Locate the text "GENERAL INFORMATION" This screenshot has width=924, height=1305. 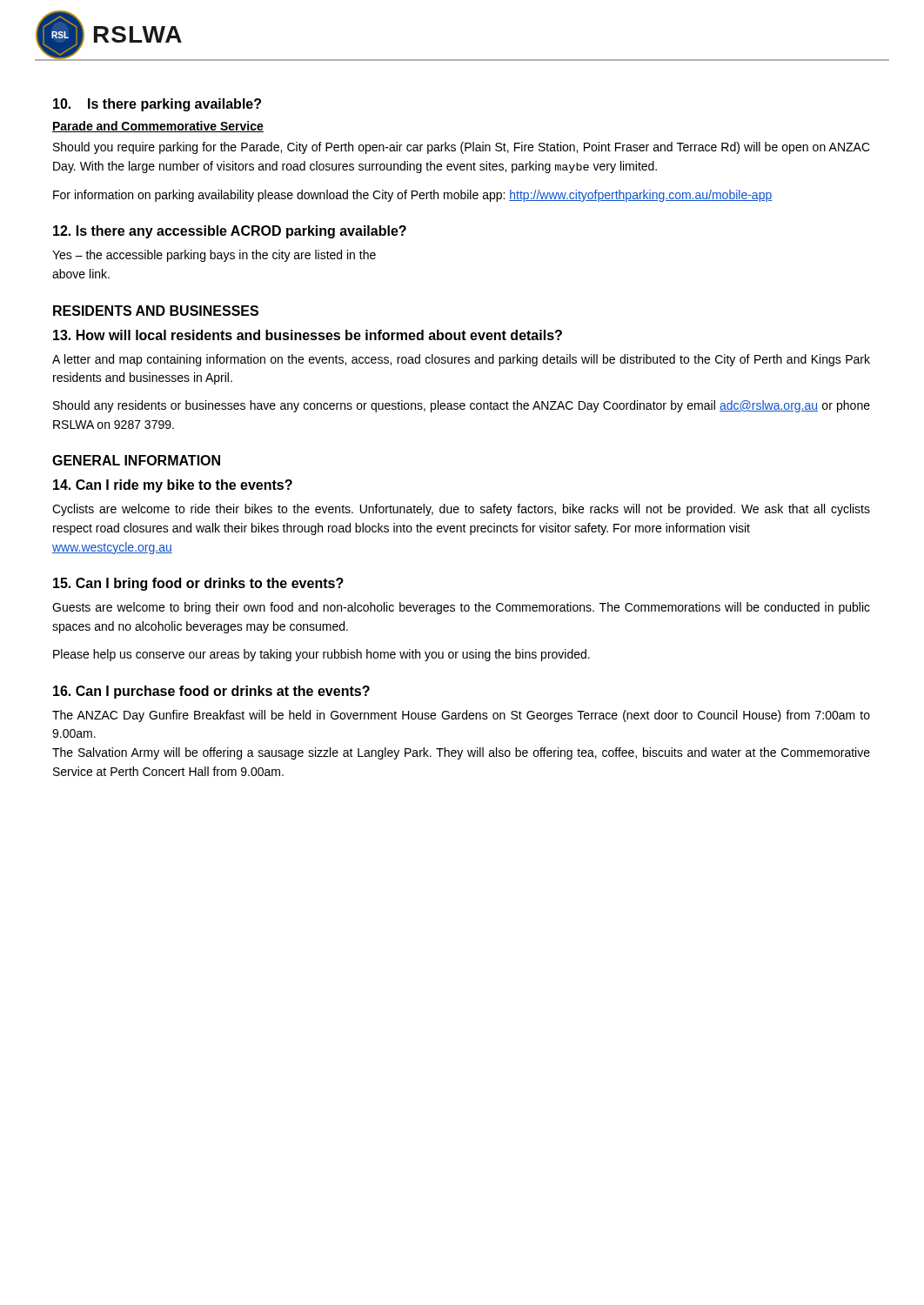point(137,461)
